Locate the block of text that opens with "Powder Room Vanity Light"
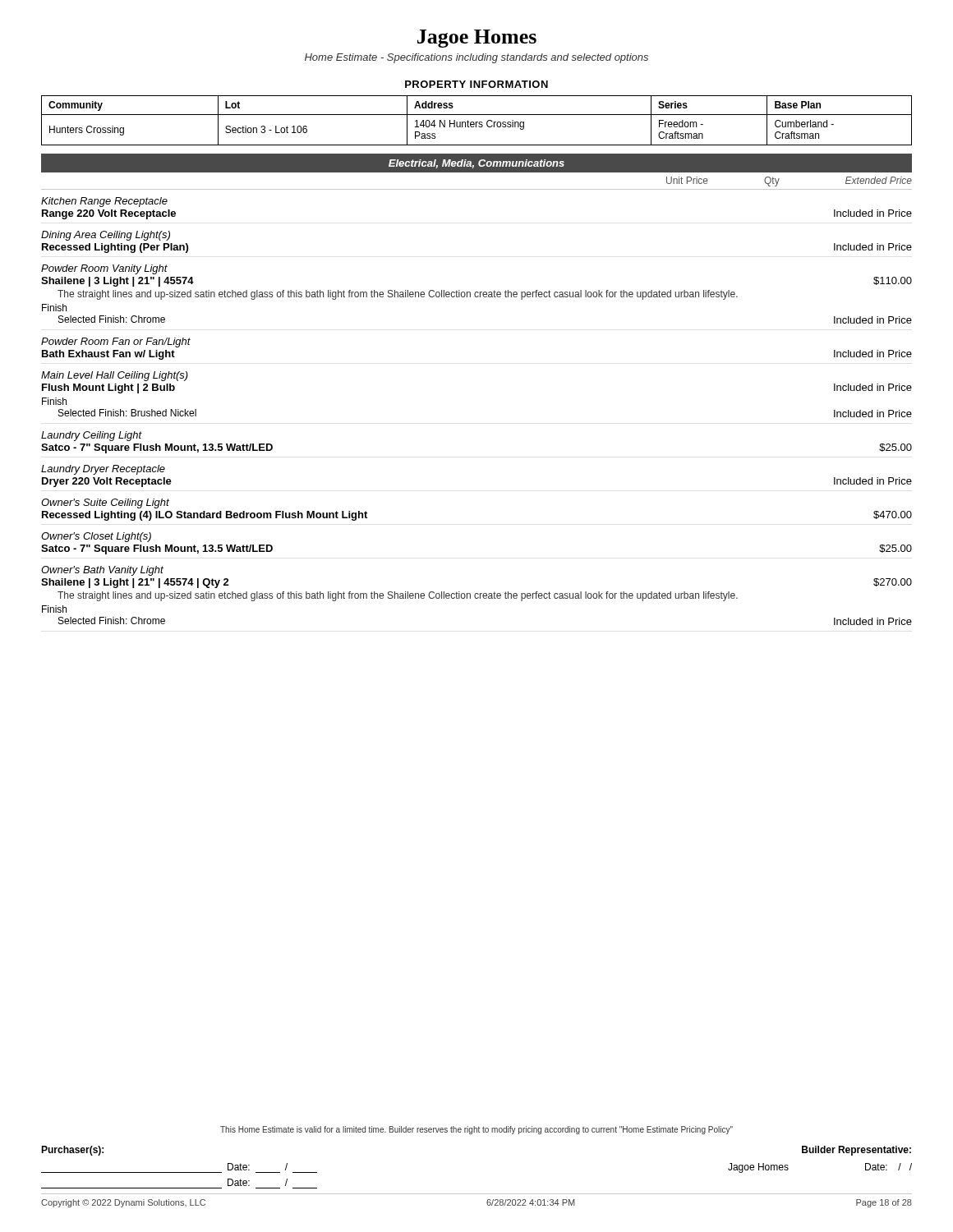This screenshot has width=953, height=1232. (x=476, y=294)
